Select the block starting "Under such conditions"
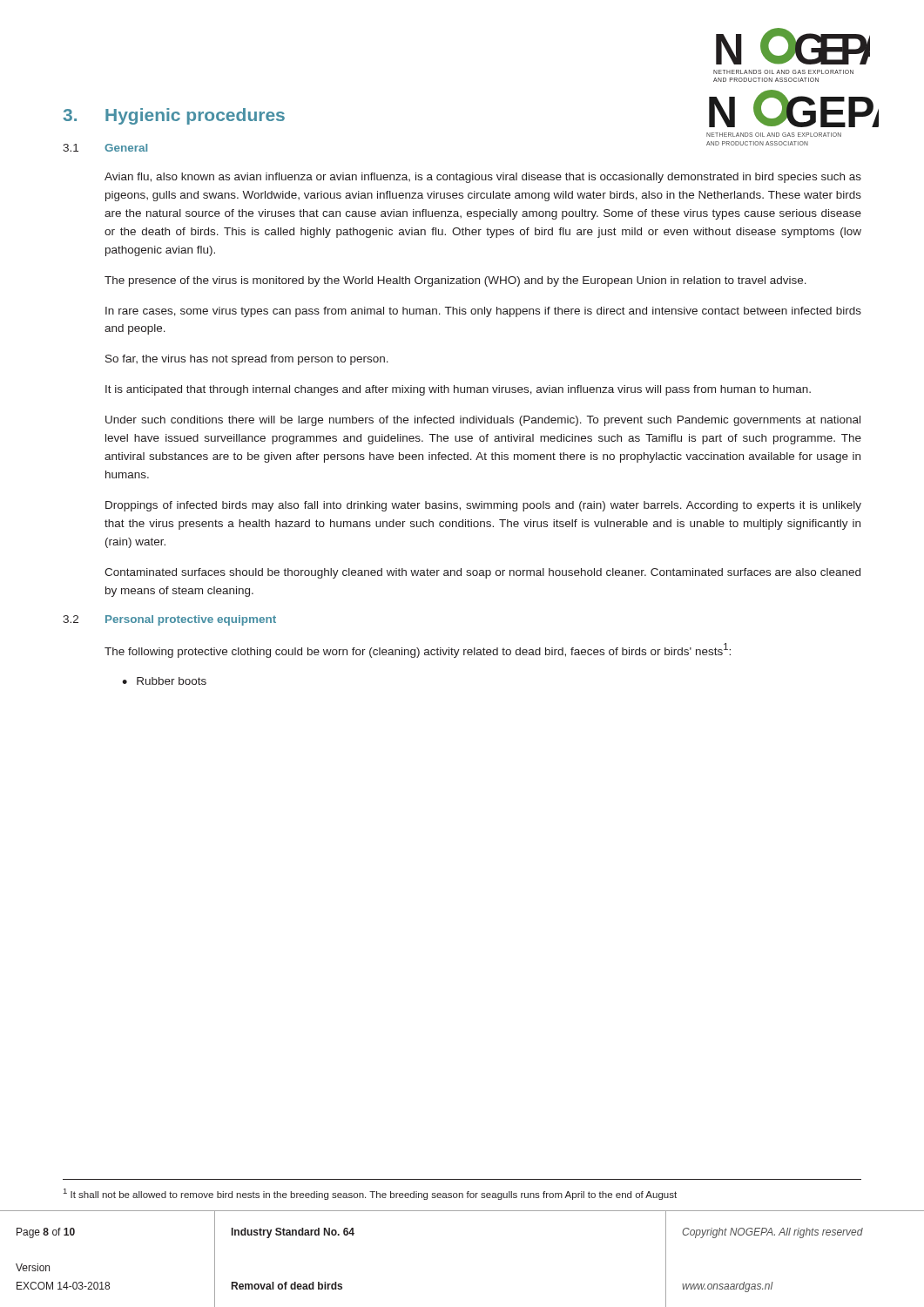Viewport: 924px width, 1307px height. coord(483,447)
